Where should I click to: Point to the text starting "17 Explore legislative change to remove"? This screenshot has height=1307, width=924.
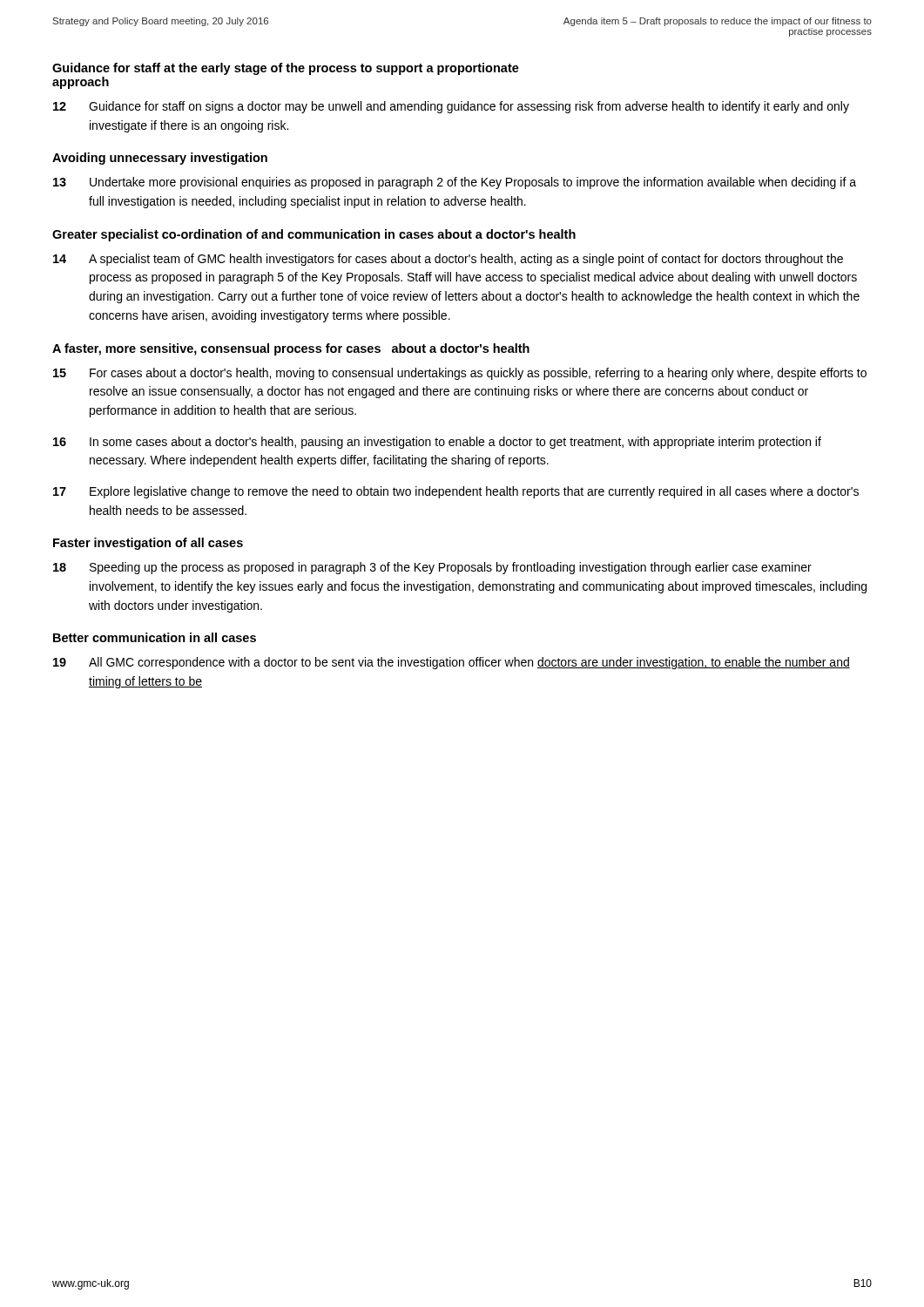click(462, 502)
